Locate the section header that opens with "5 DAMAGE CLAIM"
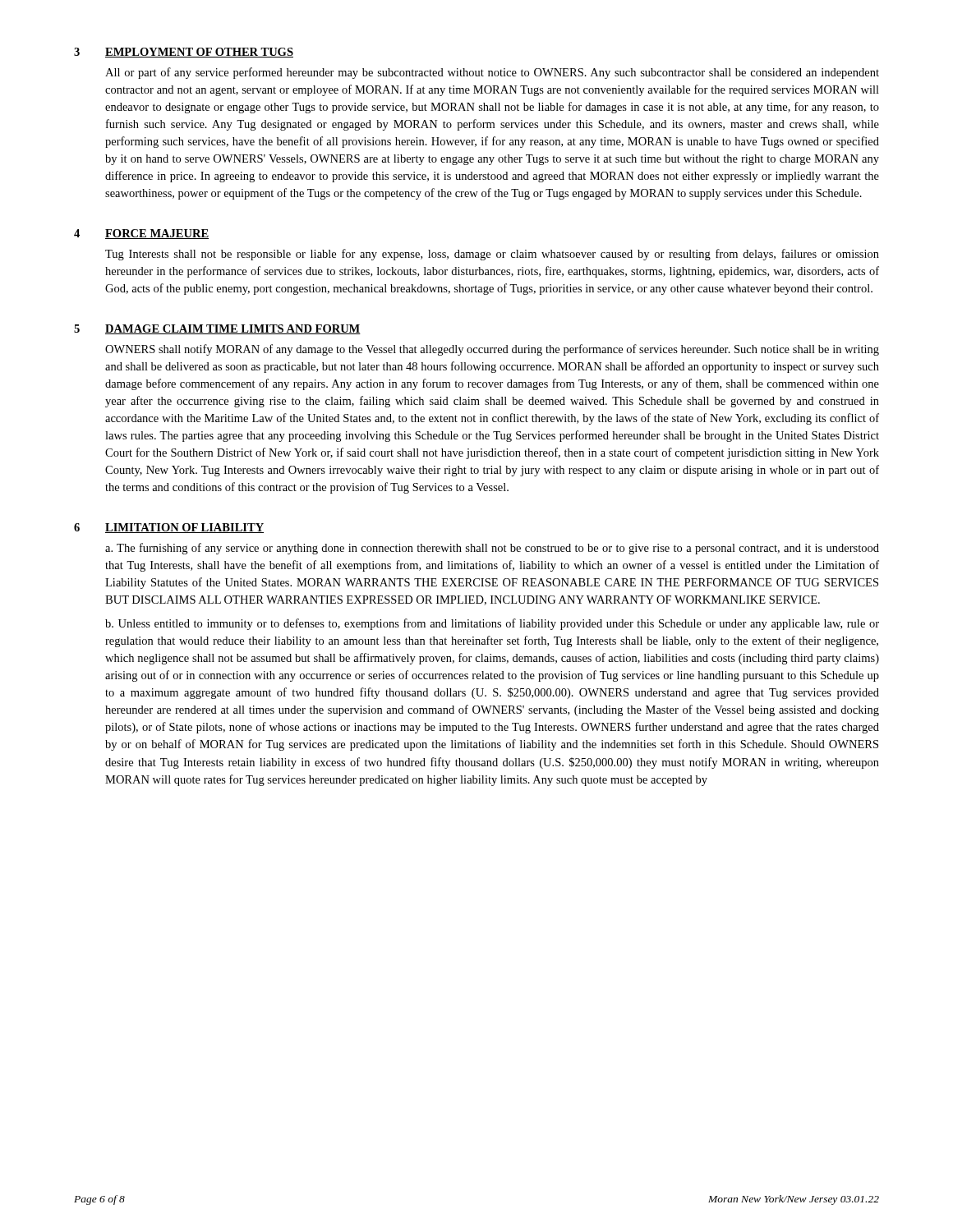The width and height of the screenshot is (953, 1232). click(217, 329)
